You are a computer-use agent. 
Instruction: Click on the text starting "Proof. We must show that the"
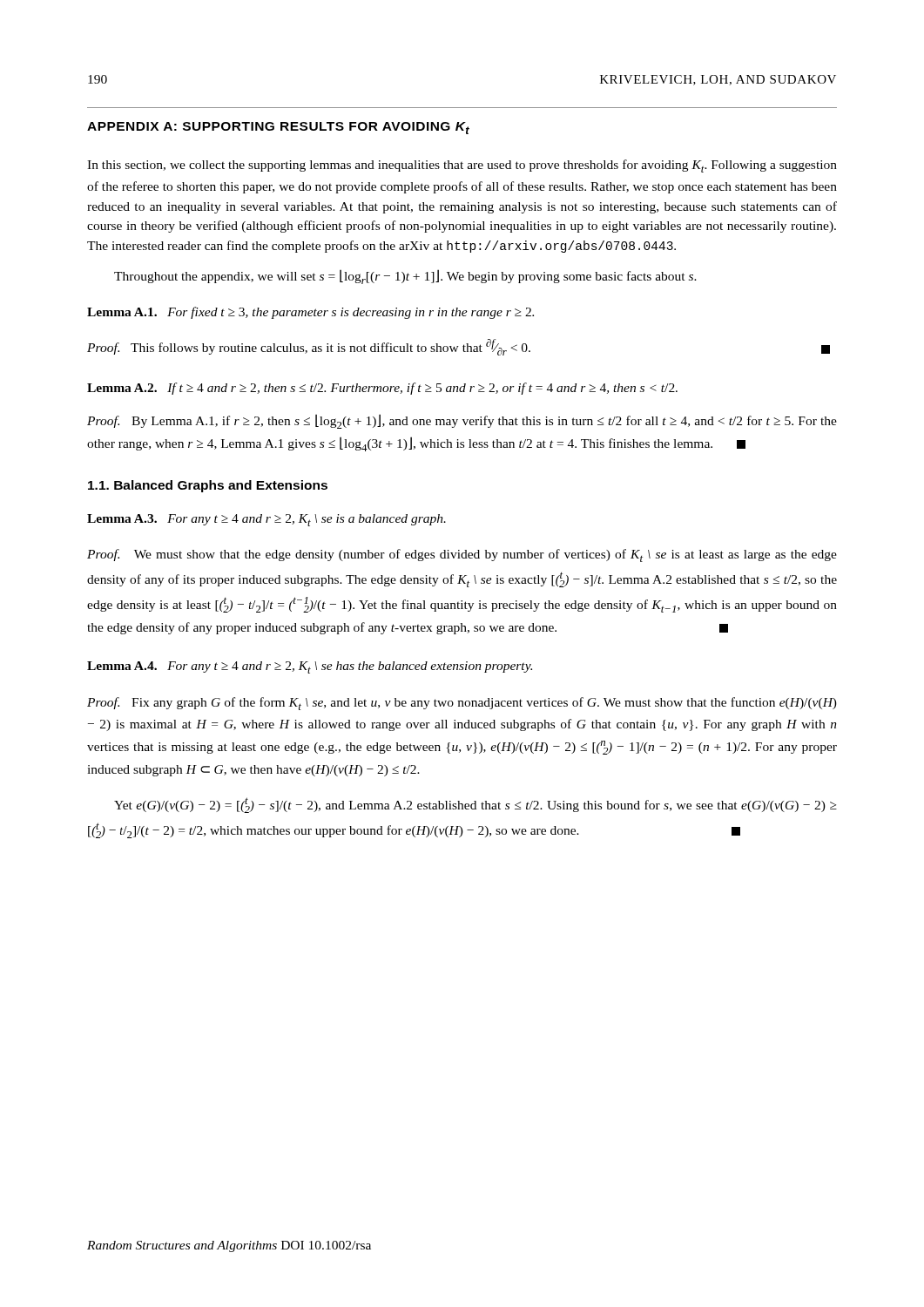click(462, 591)
